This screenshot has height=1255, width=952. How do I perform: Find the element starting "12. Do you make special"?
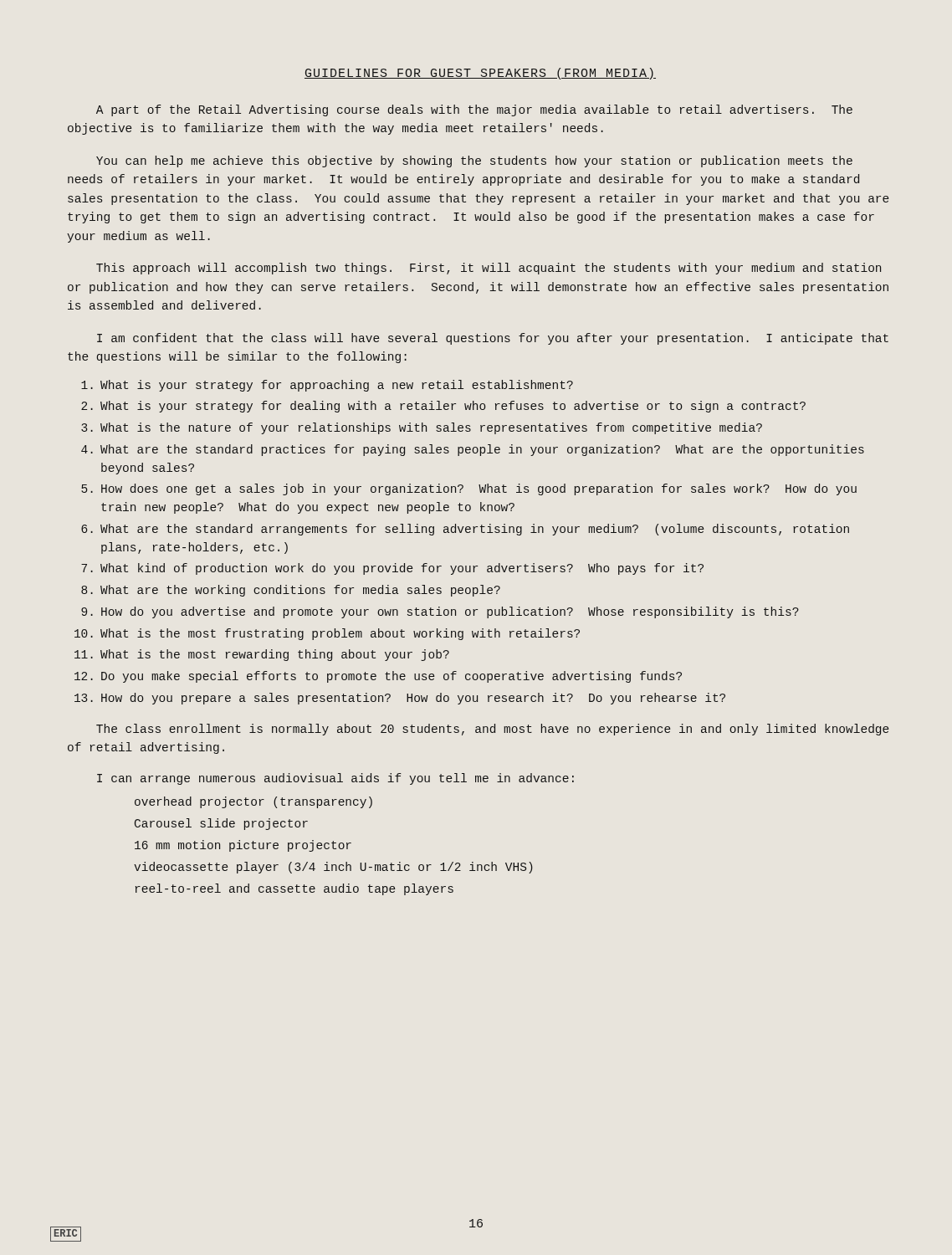[x=480, y=678]
